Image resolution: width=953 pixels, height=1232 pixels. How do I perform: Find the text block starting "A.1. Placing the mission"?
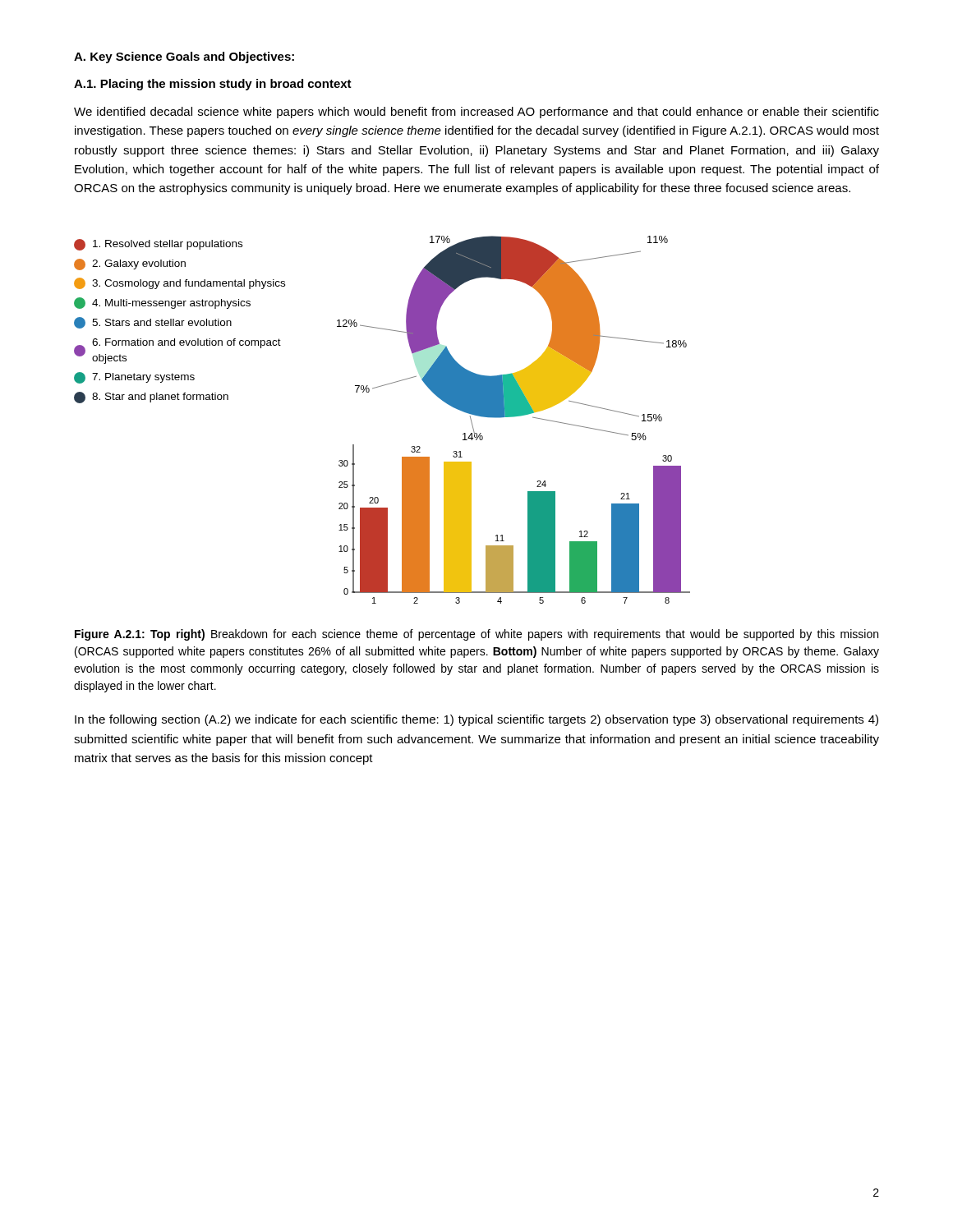click(213, 83)
